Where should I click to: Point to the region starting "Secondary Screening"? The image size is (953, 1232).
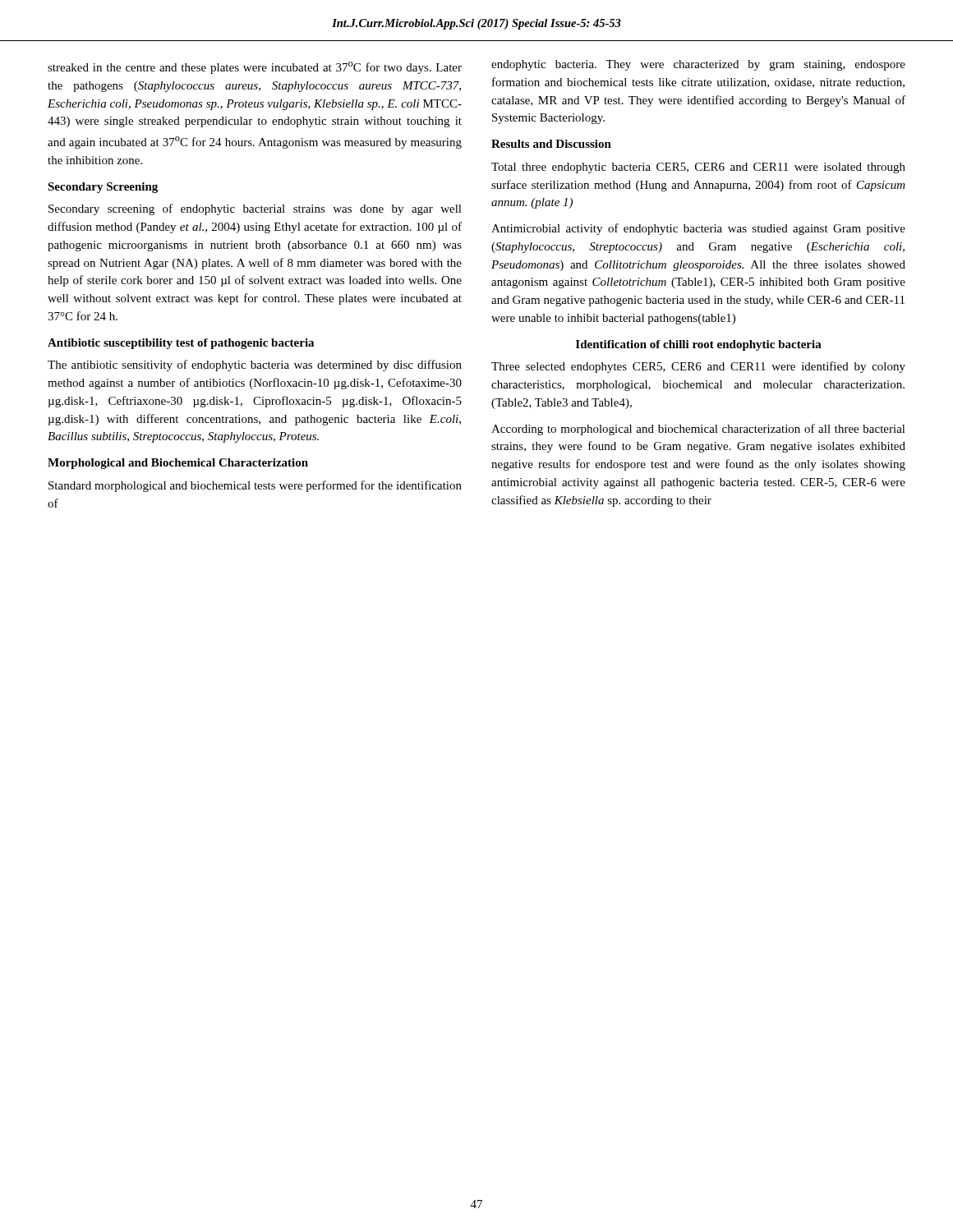tap(103, 186)
